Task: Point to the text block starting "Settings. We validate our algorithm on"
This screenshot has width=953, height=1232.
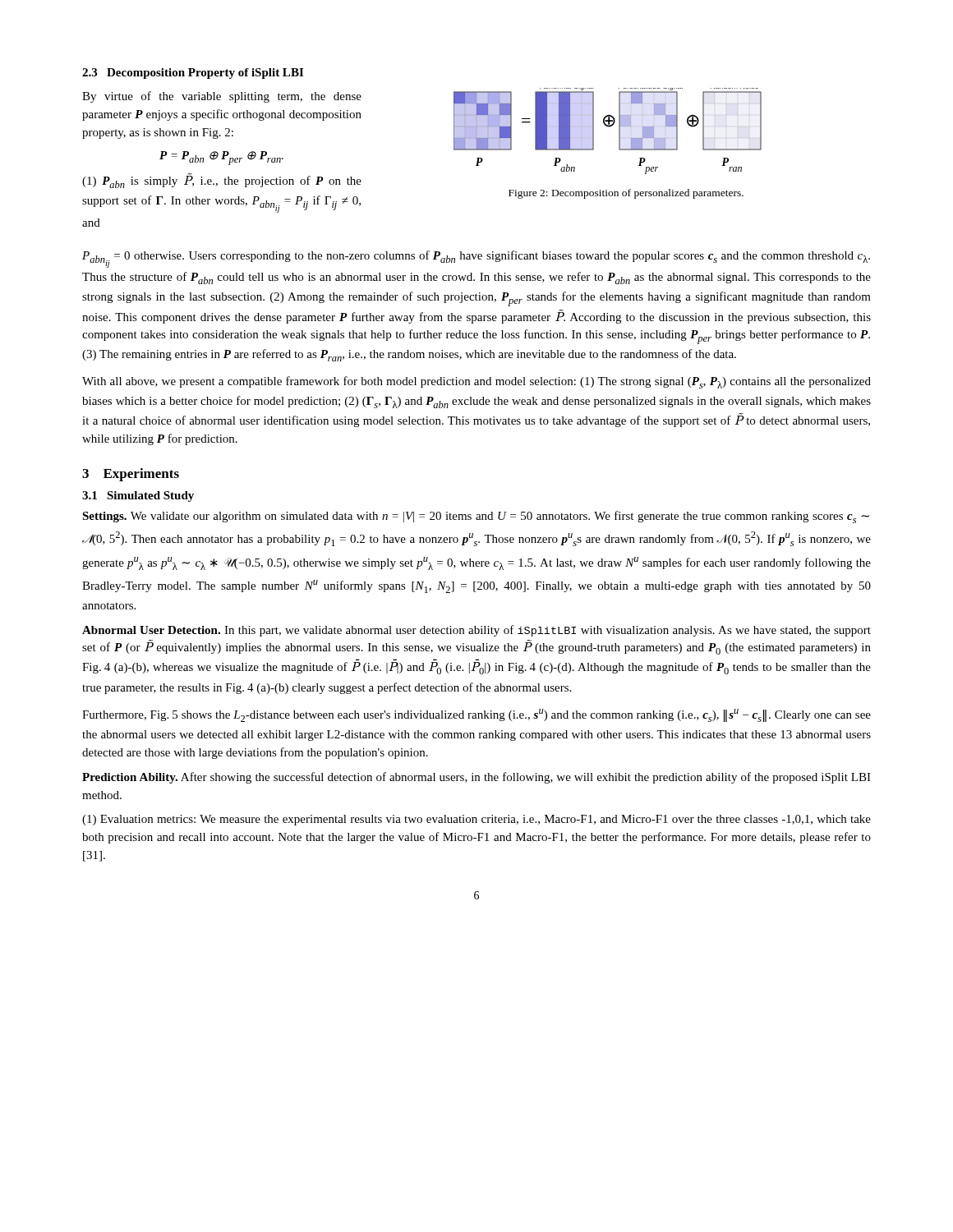Action: [x=476, y=561]
